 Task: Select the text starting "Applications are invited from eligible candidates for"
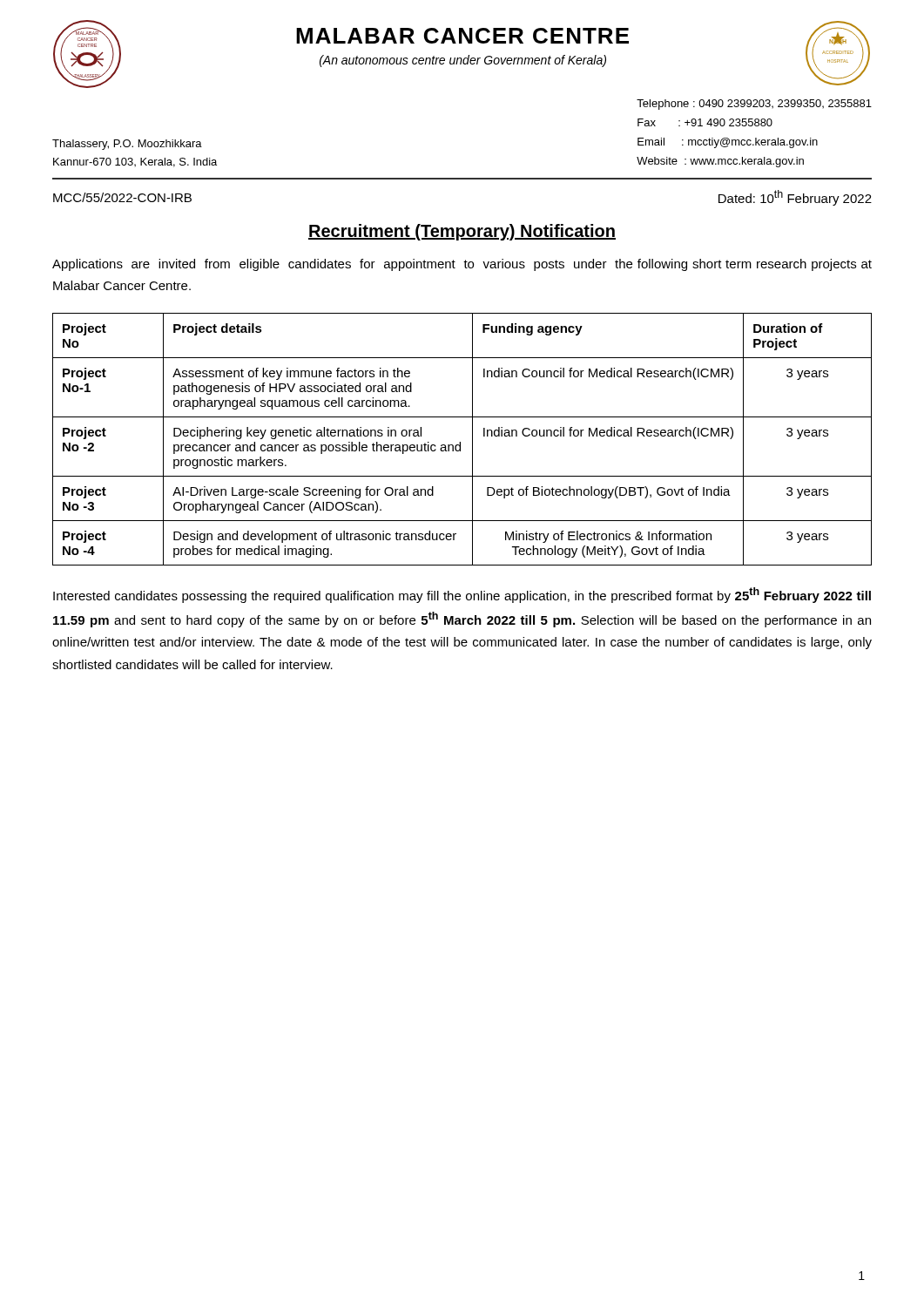[462, 275]
